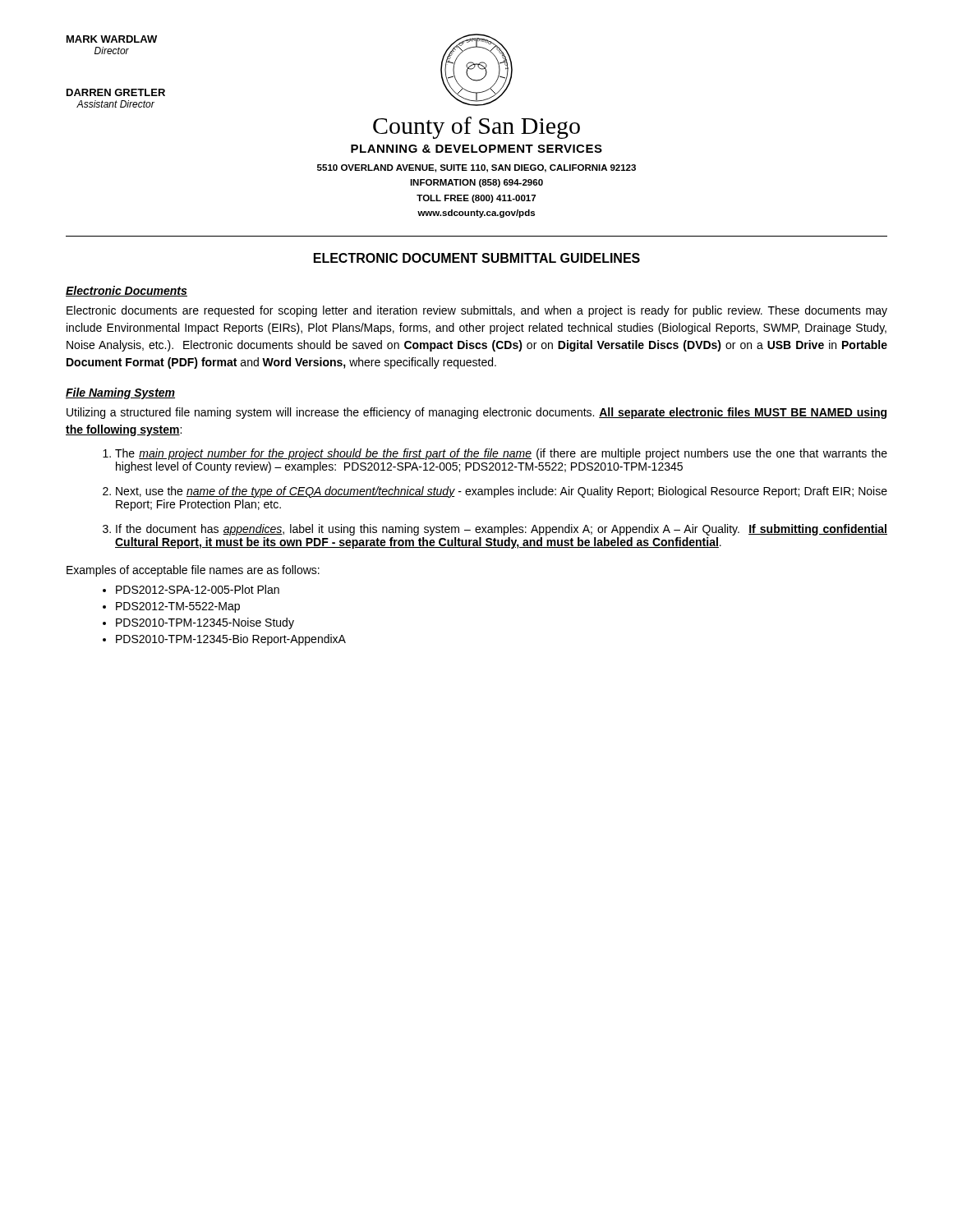
Task: Click on the title that reads "ELECTRONIC DOCUMENT SUBMITTAL"
Action: (476, 258)
